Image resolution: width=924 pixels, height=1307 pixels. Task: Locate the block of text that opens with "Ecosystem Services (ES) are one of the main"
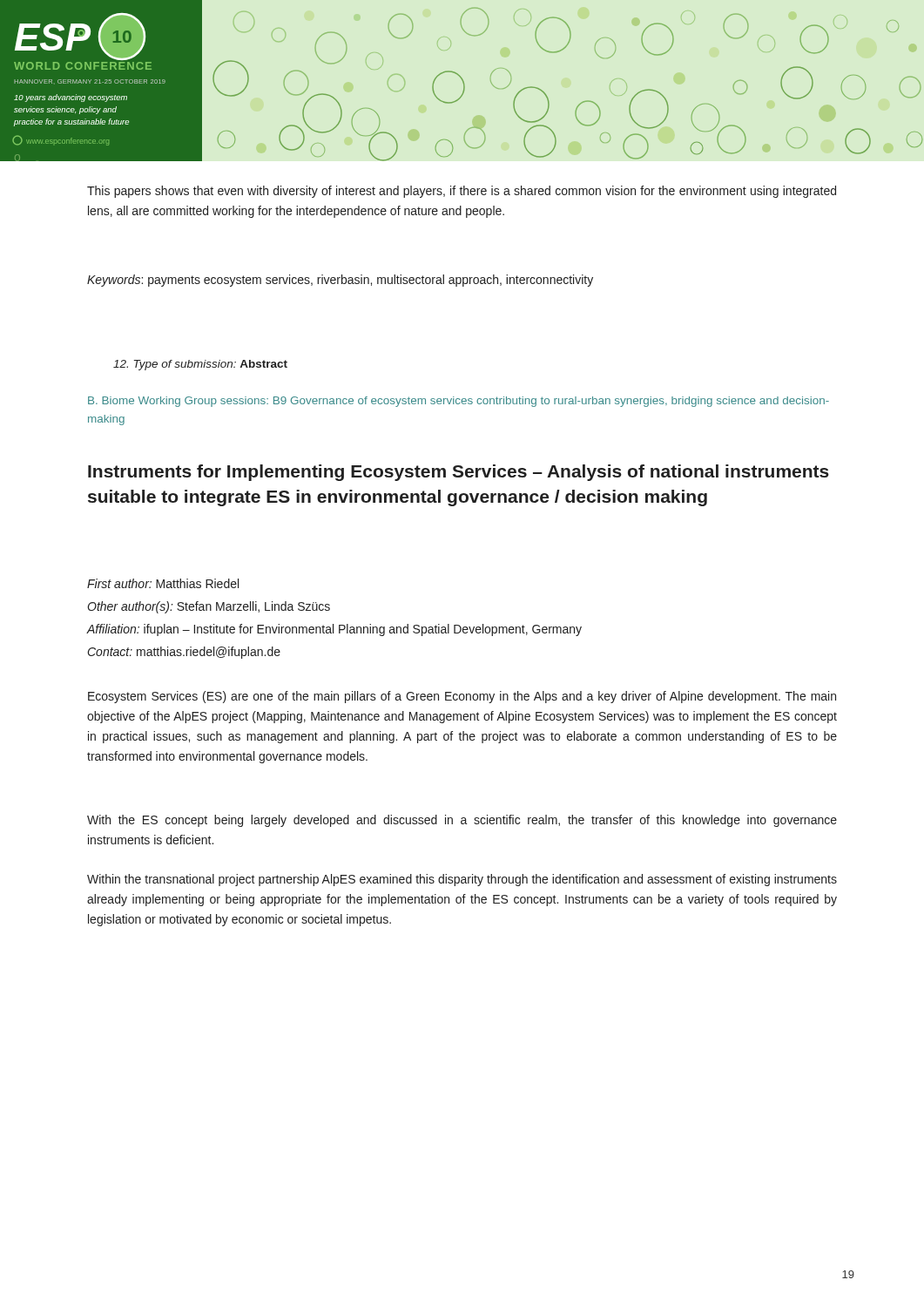click(x=462, y=726)
